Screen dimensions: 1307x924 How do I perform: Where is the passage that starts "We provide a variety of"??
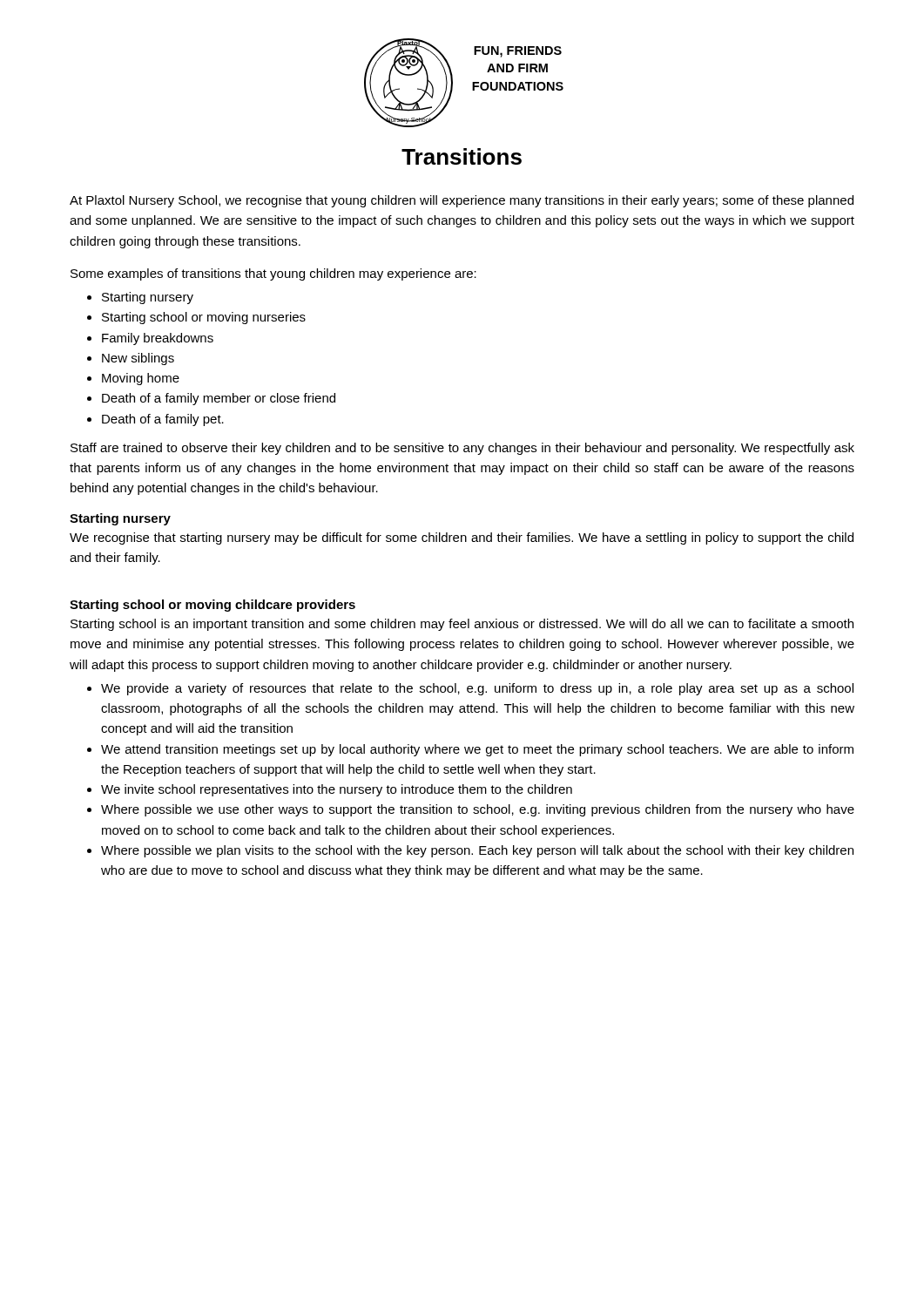point(478,708)
